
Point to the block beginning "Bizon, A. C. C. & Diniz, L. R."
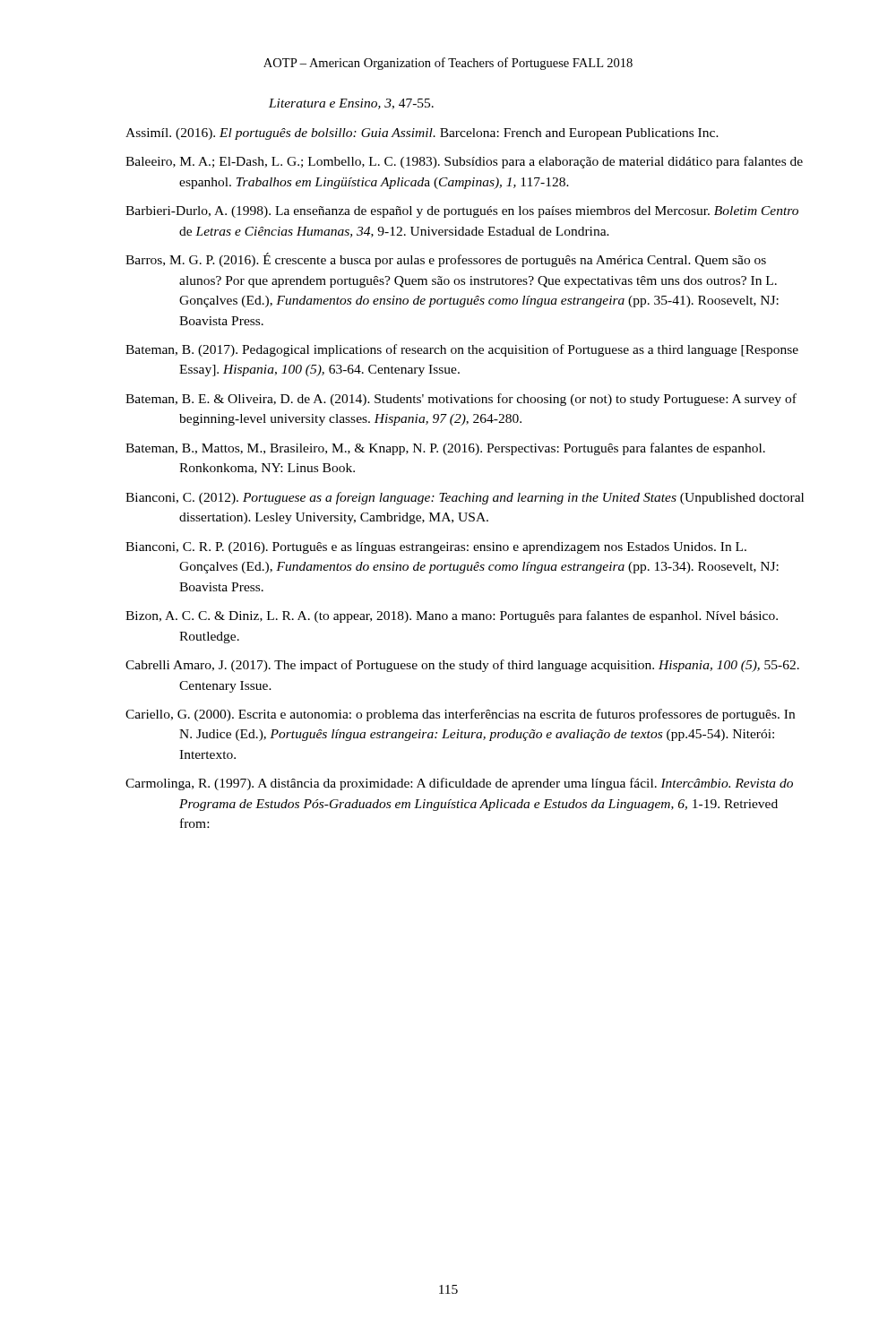click(x=452, y=625)
